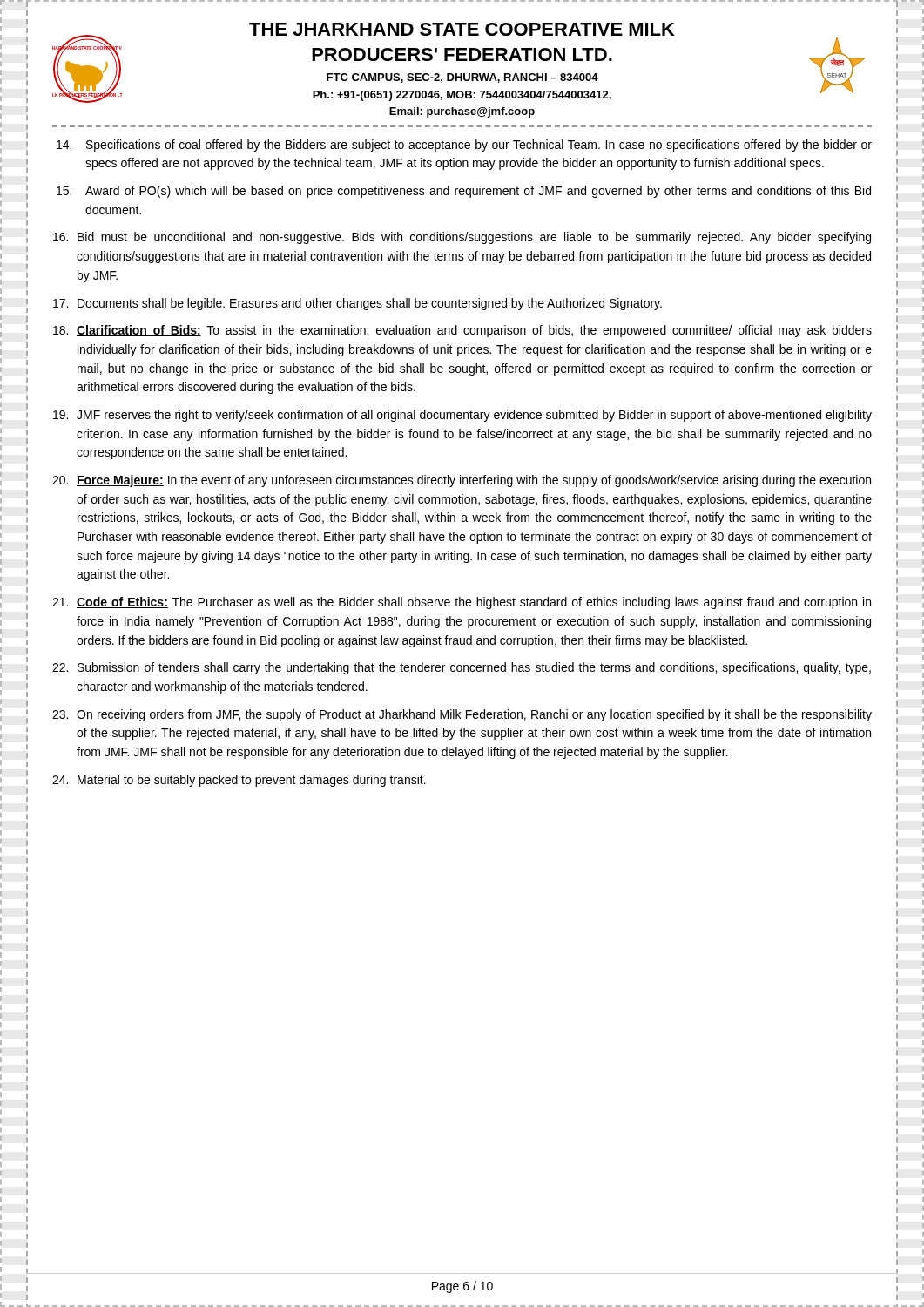Click the passage that begins "23. On receiving orders from JMF,"
This screenshot has width=924, height=1307.
pyautogui.click(x=462, y=734)
